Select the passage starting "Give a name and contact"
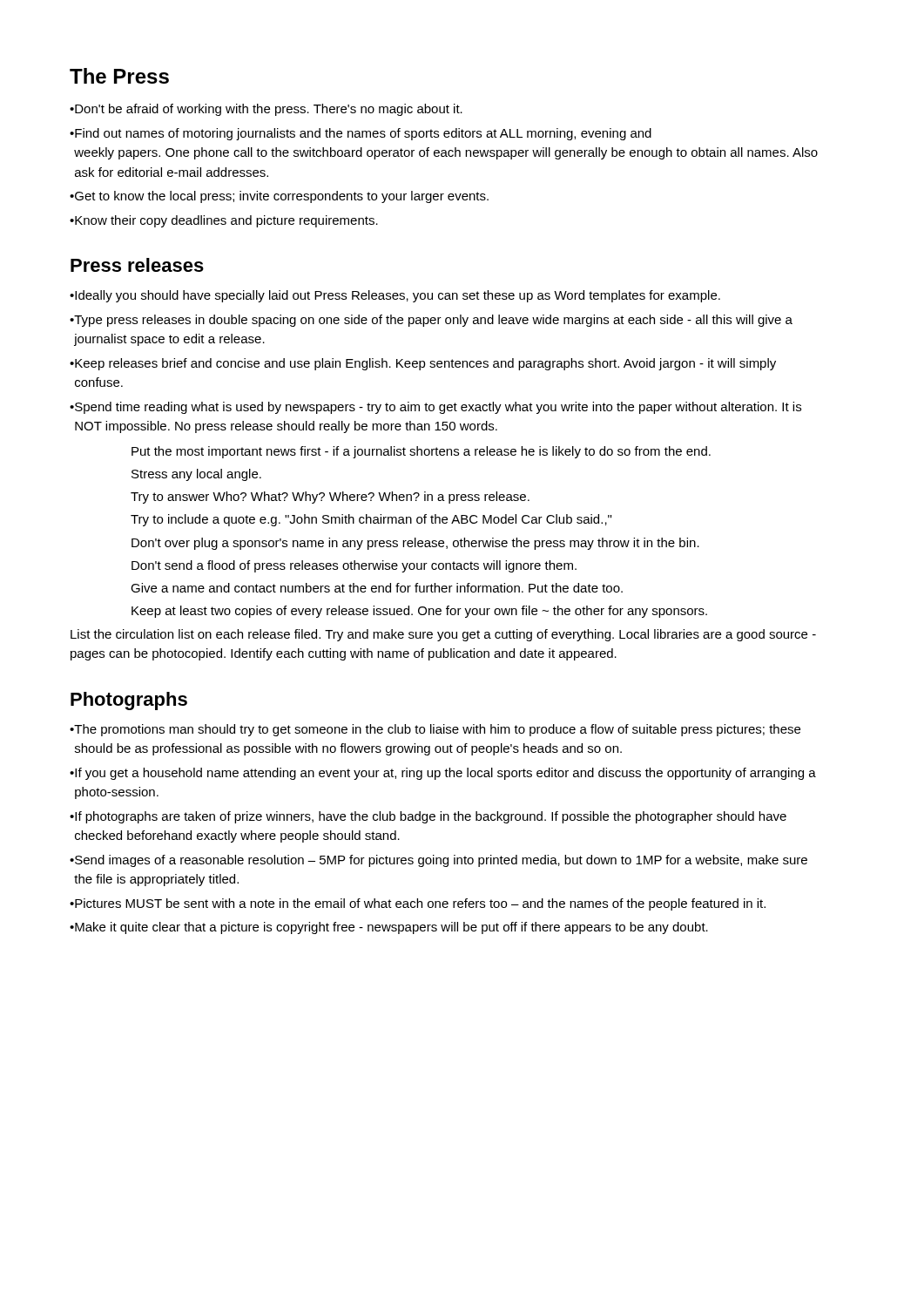 click(x=377, y=588)
